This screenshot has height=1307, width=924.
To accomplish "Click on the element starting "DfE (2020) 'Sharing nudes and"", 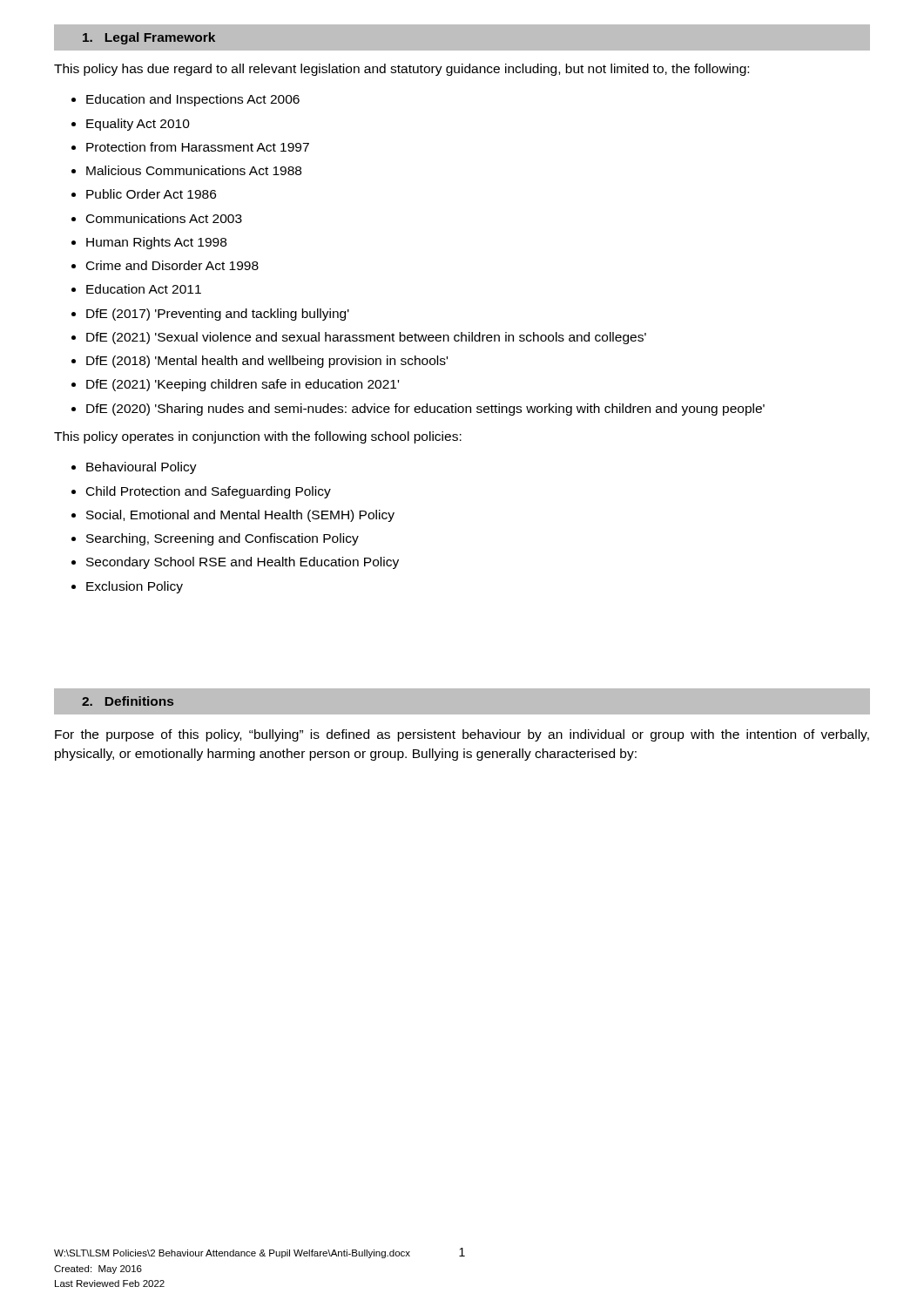I will click(x=425, y=408).
